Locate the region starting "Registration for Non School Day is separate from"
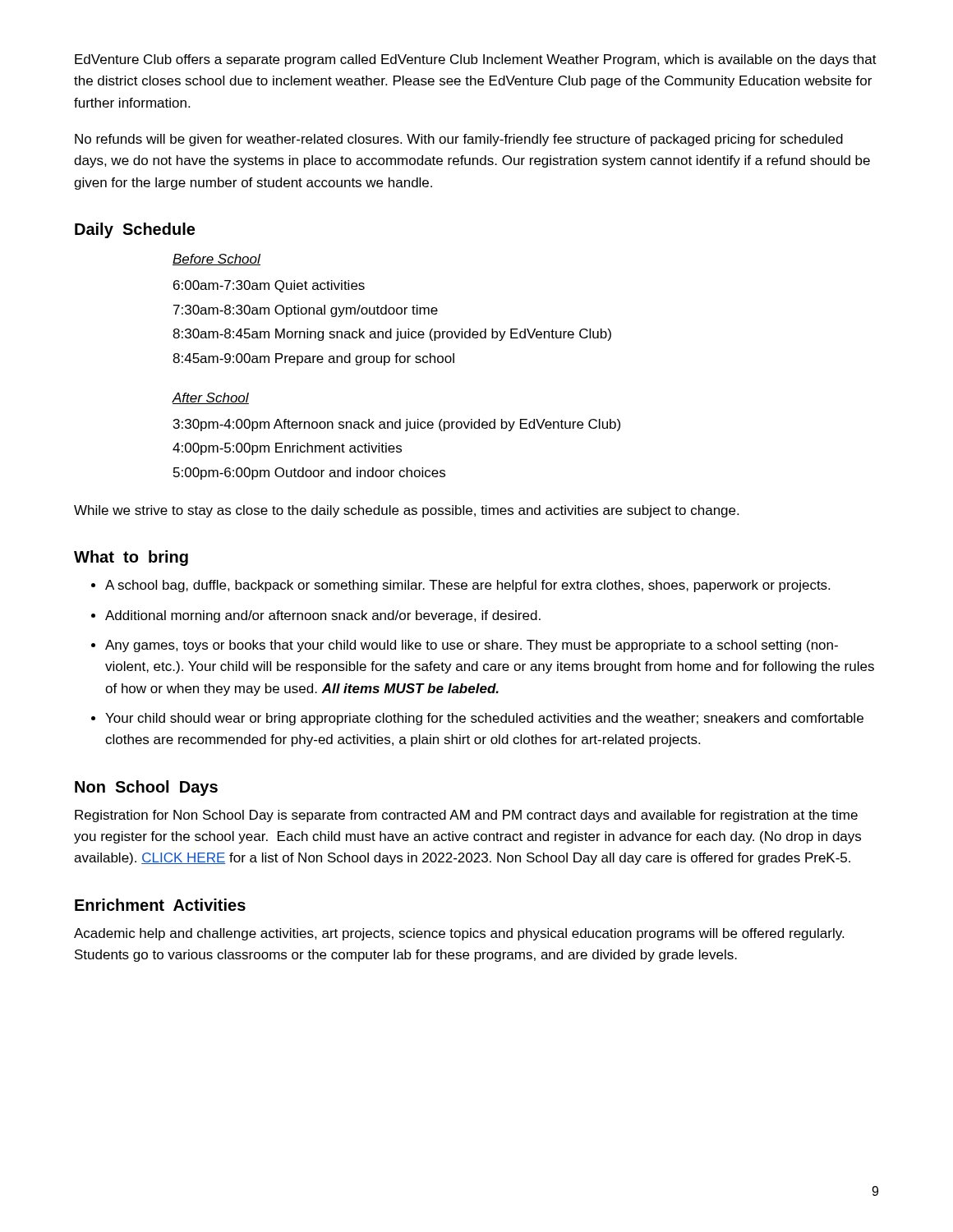The width and height of the screenshot is (953, 1232). (x=468, y=836)
